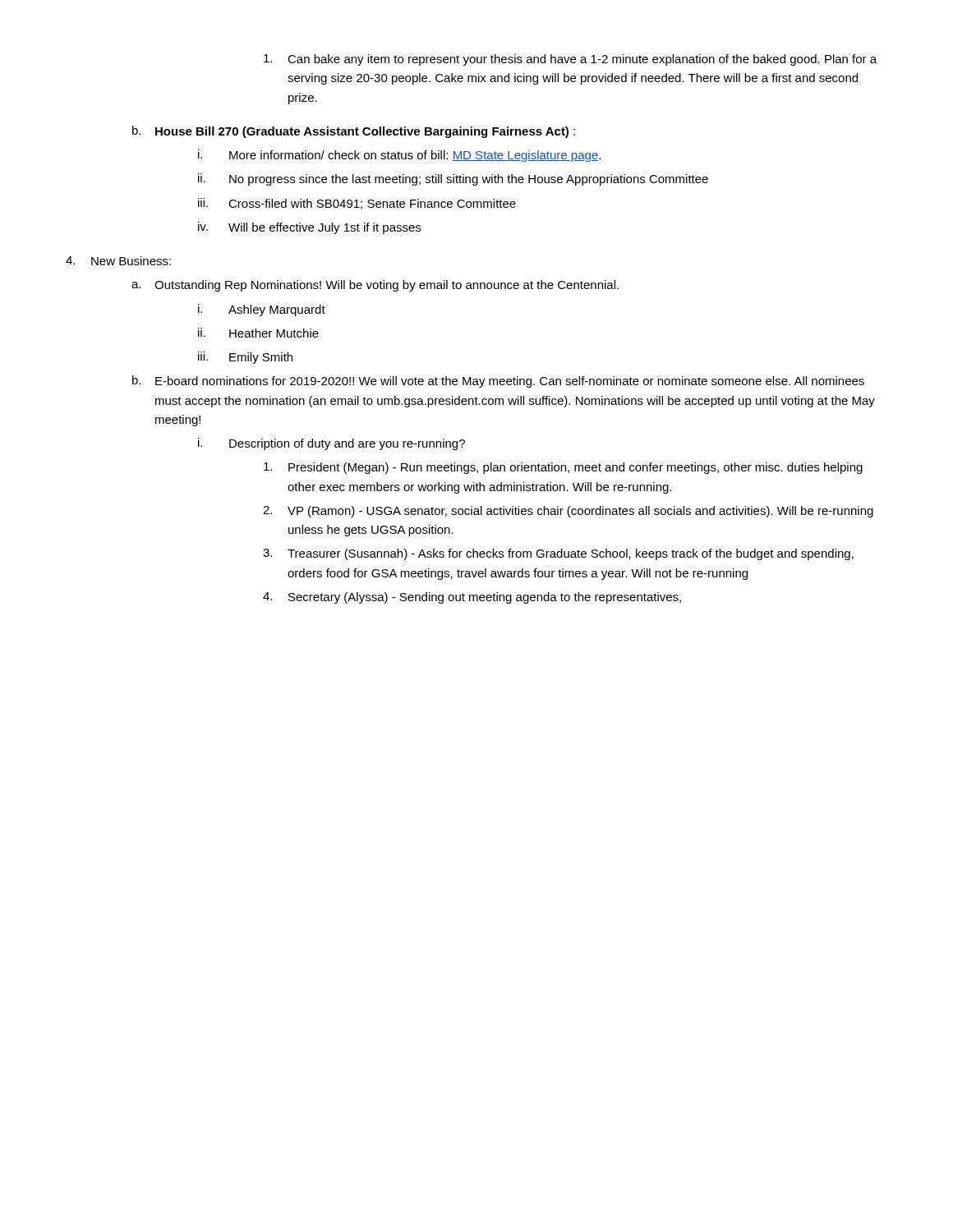Locate the list item containing "iv. Will be effective July 1st"

(309, 228)
